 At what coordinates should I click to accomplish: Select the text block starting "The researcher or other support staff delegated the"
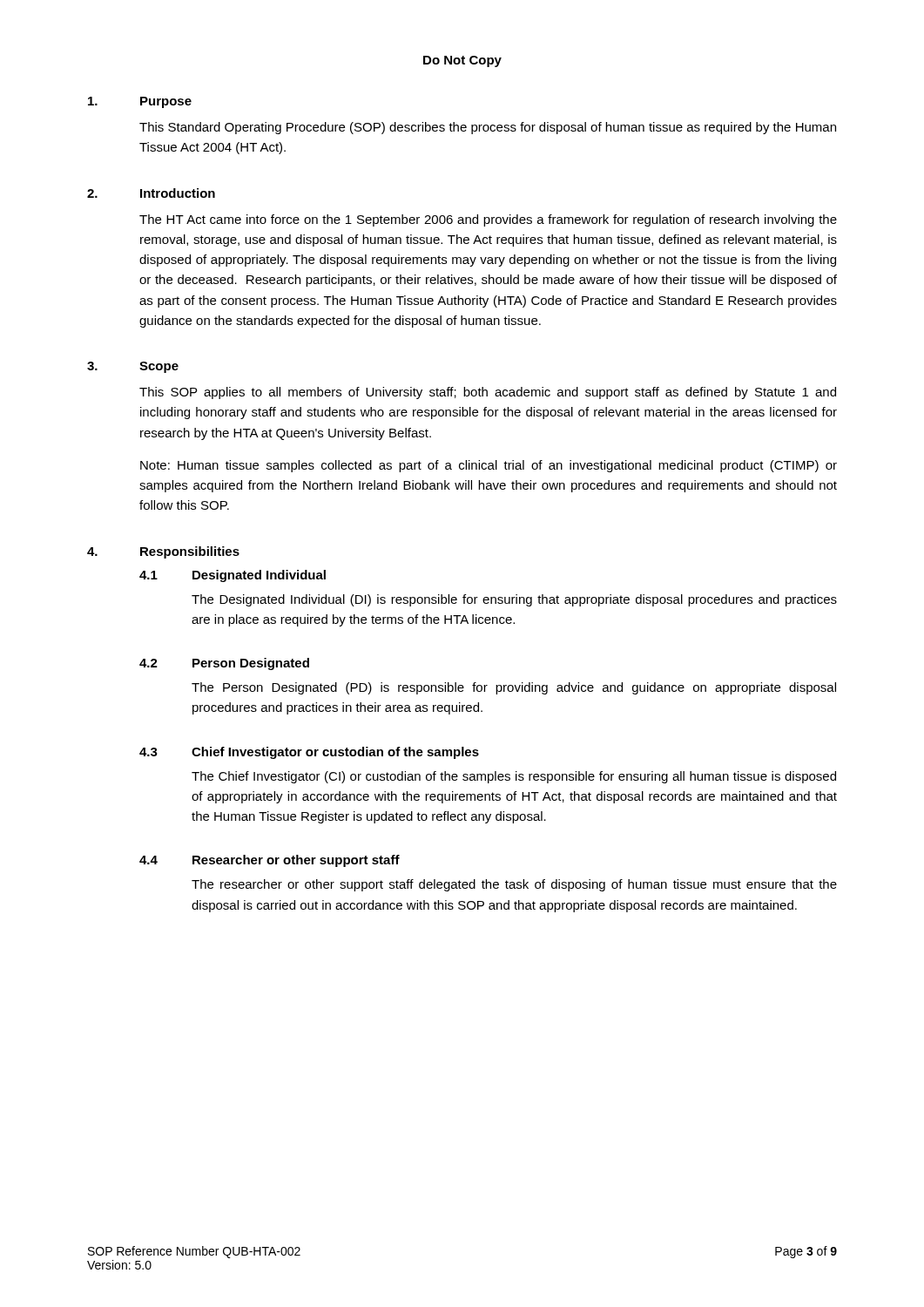(x=514, y=894)
